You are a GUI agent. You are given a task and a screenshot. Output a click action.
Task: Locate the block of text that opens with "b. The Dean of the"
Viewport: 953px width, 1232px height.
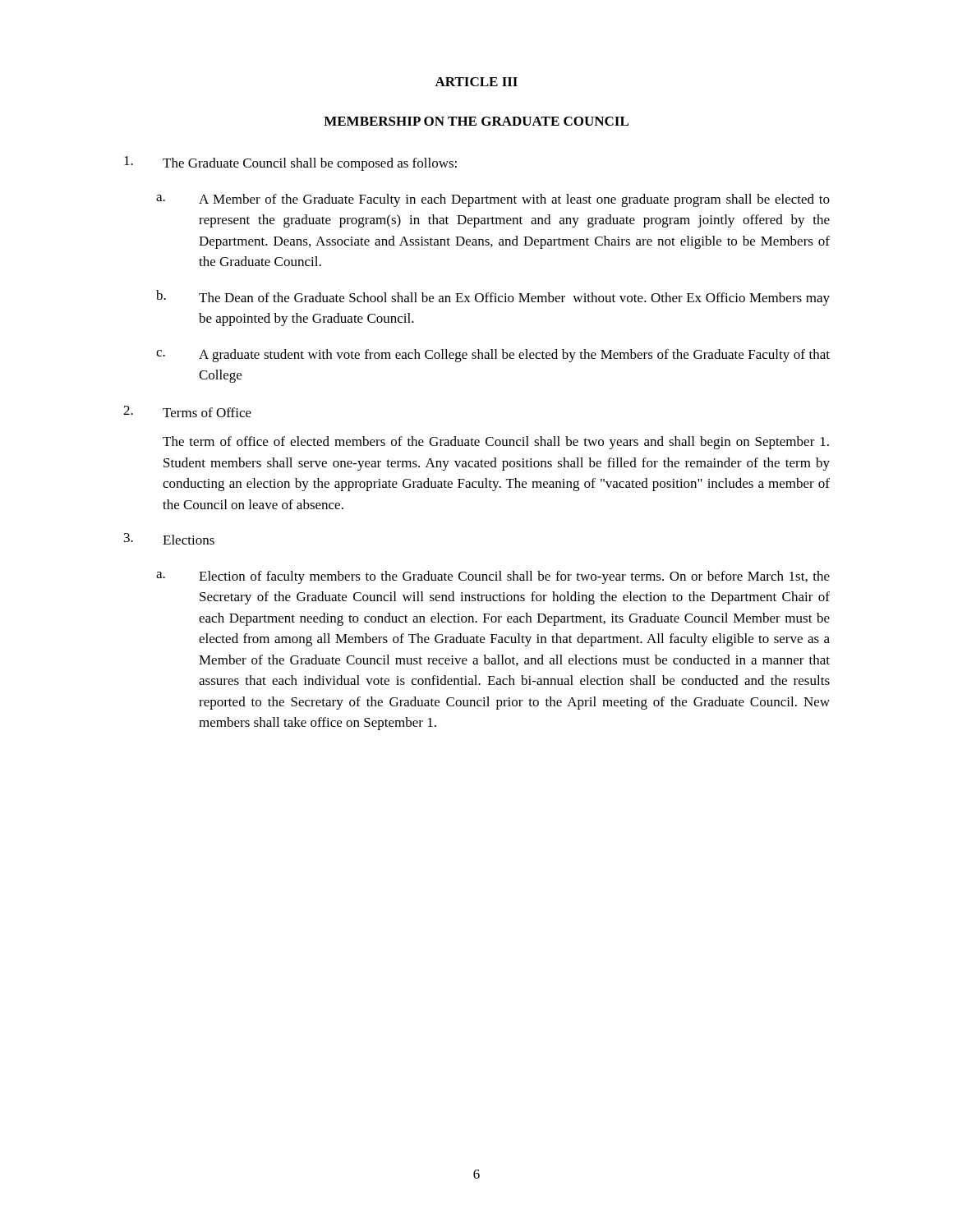tap(476, 308)
